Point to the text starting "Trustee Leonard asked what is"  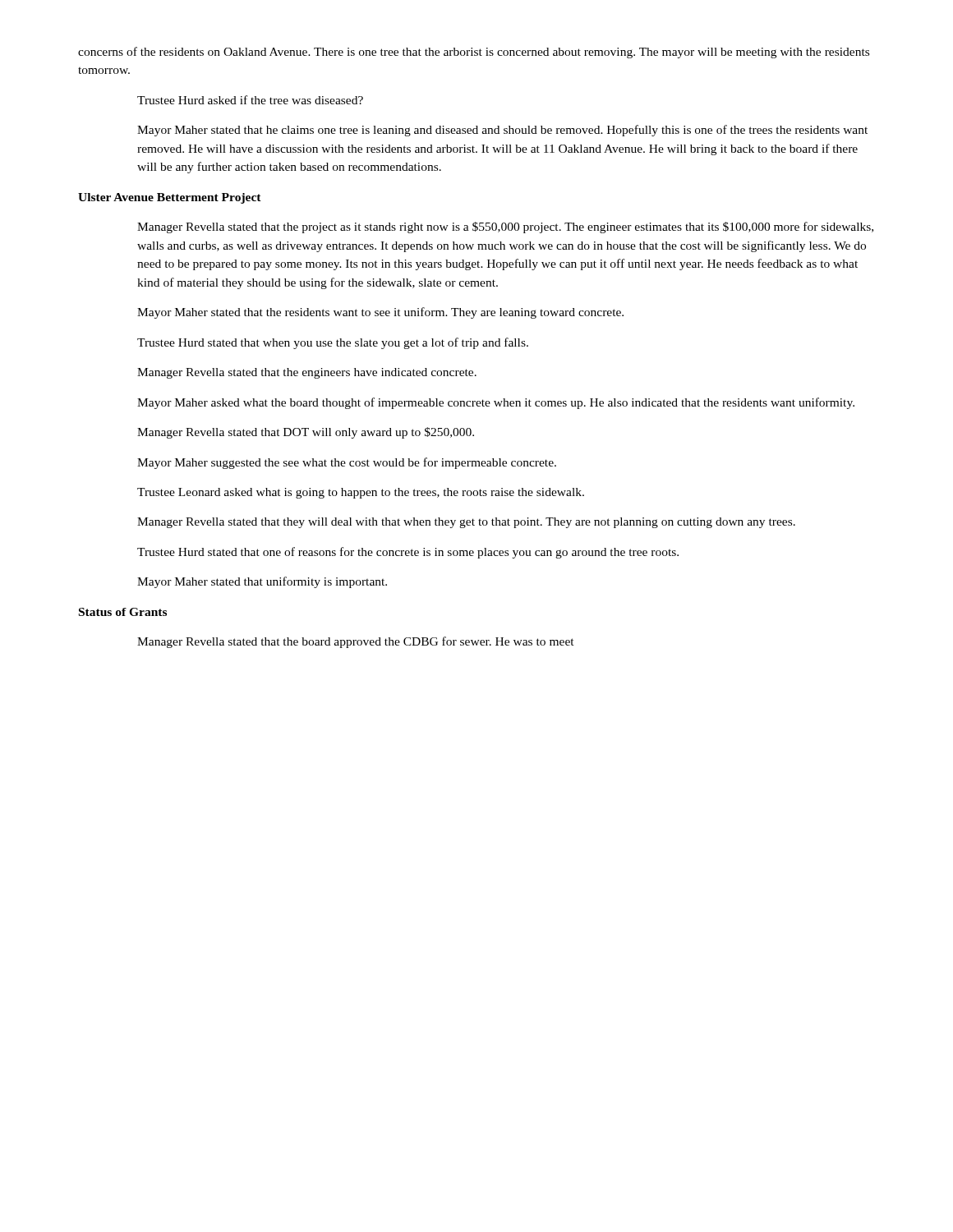[506, 492]
